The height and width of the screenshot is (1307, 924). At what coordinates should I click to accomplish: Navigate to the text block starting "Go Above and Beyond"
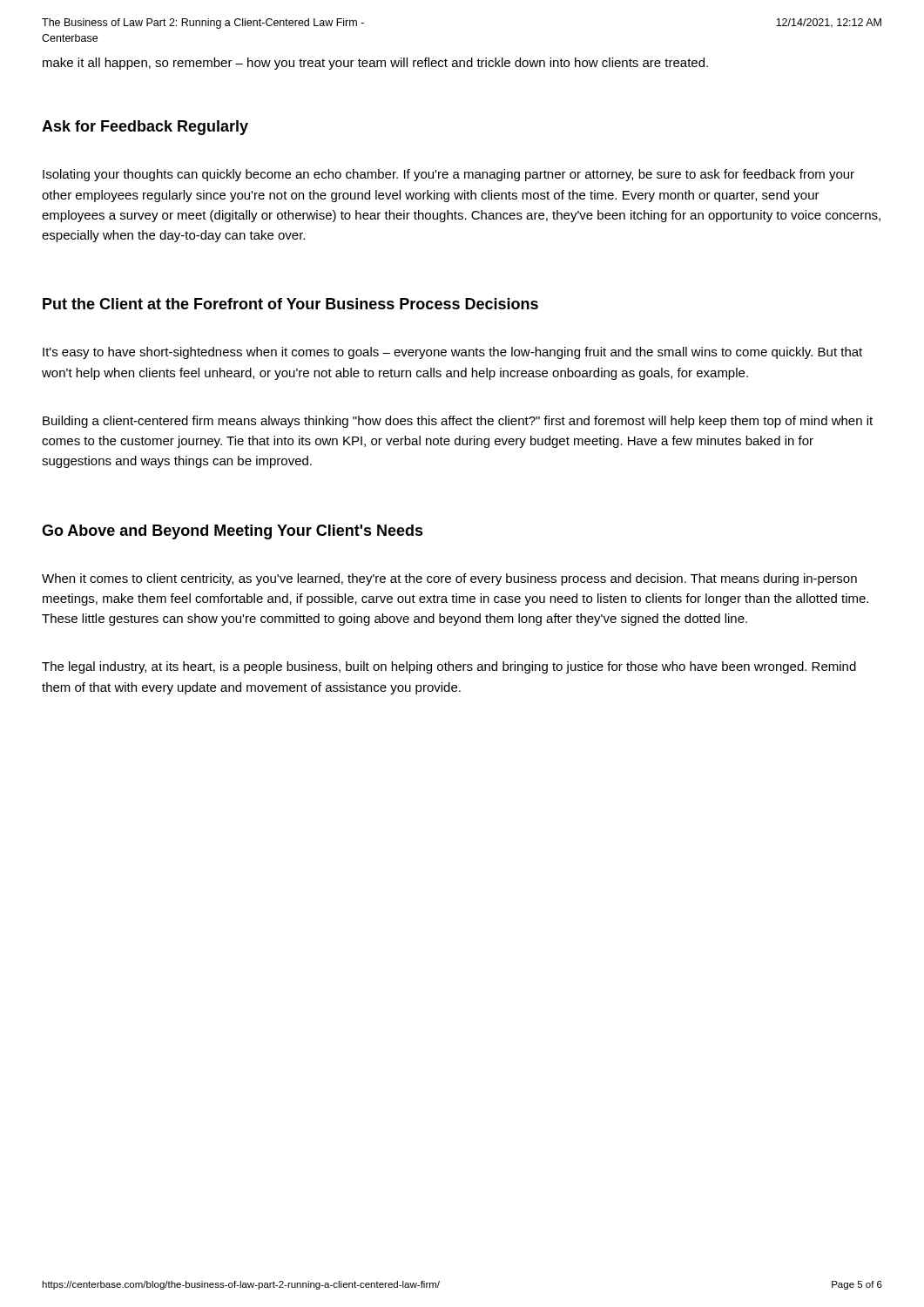[233, 530]
